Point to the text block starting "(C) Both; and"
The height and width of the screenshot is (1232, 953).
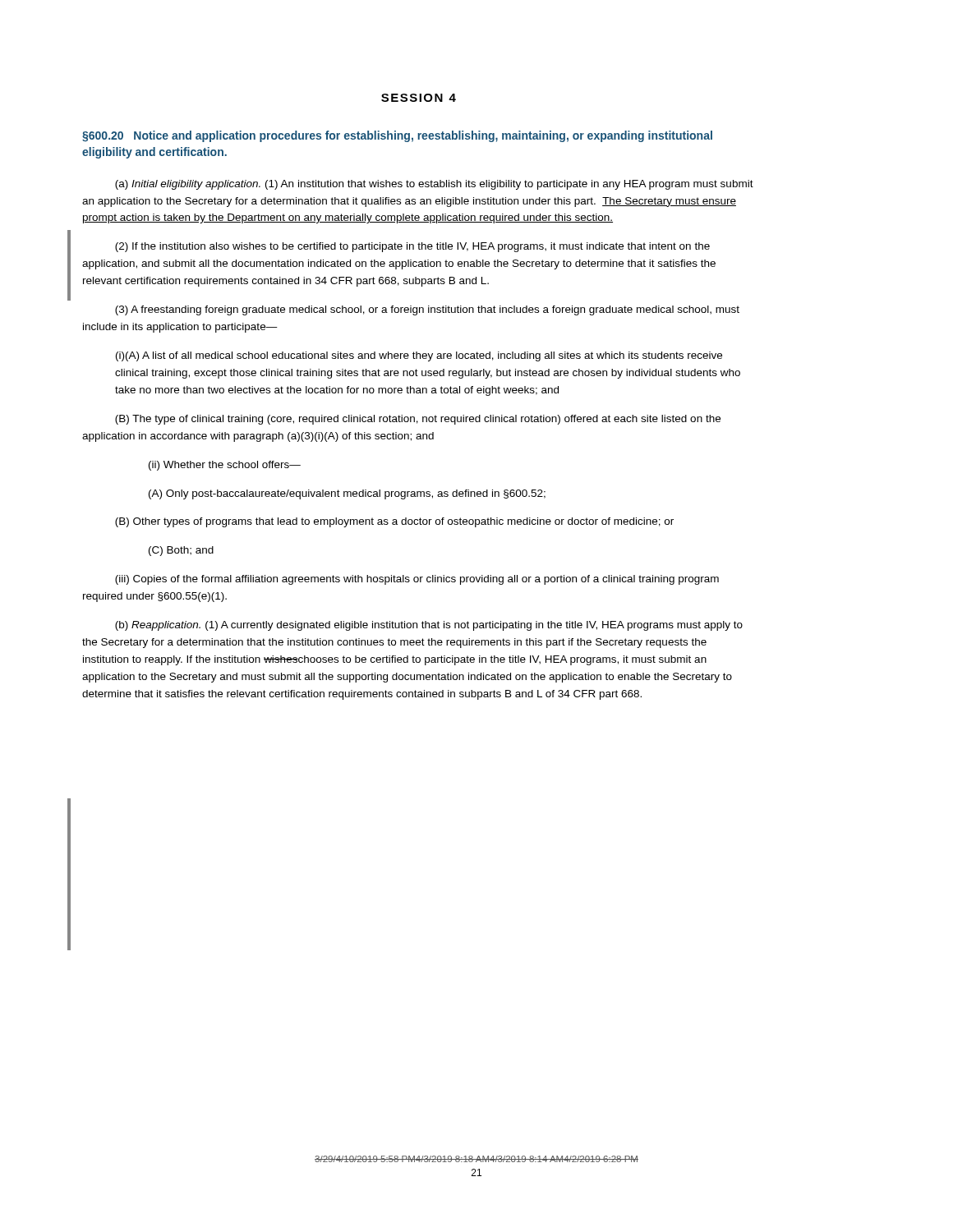181,550
